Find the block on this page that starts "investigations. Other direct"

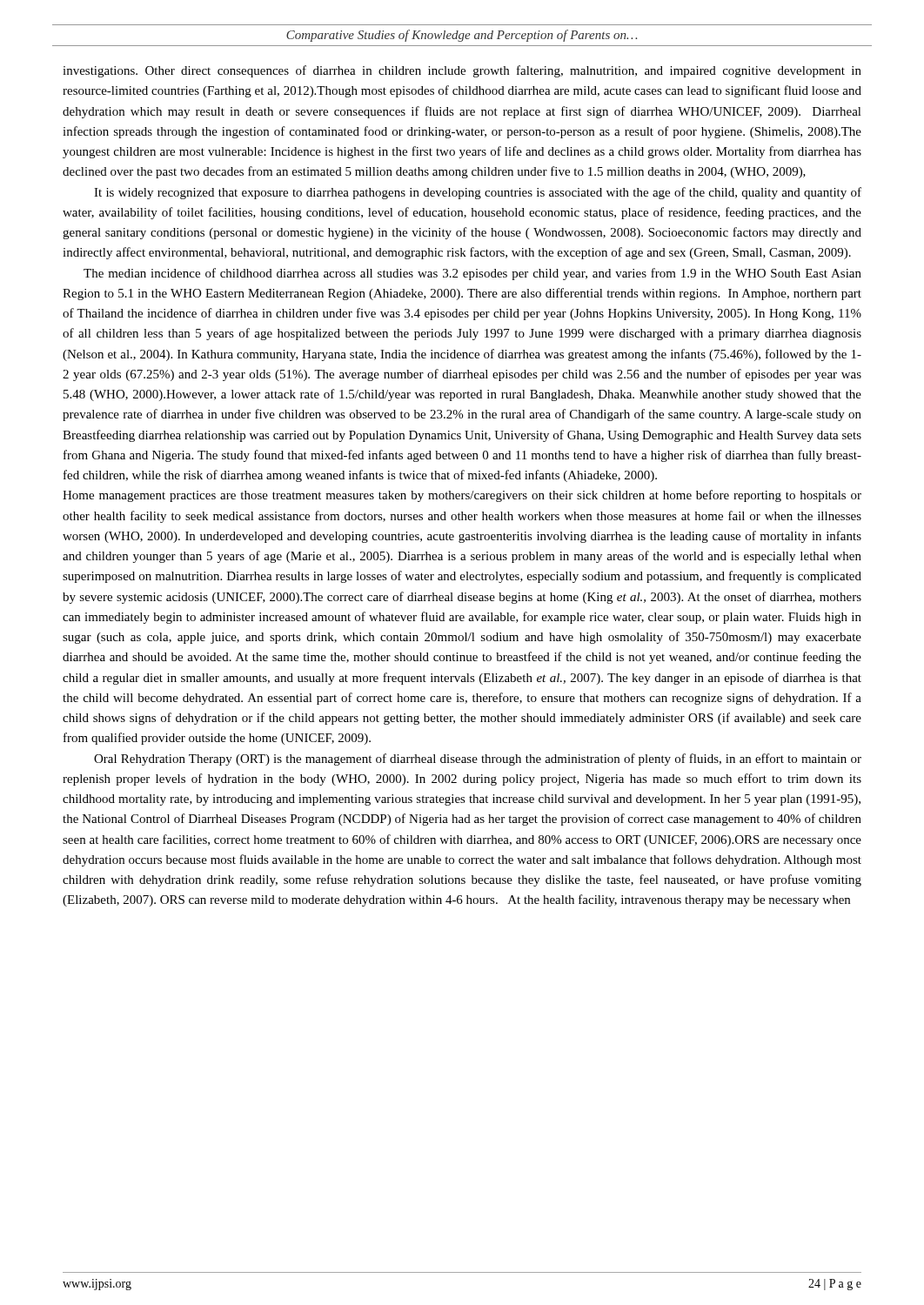pos(462,121)
